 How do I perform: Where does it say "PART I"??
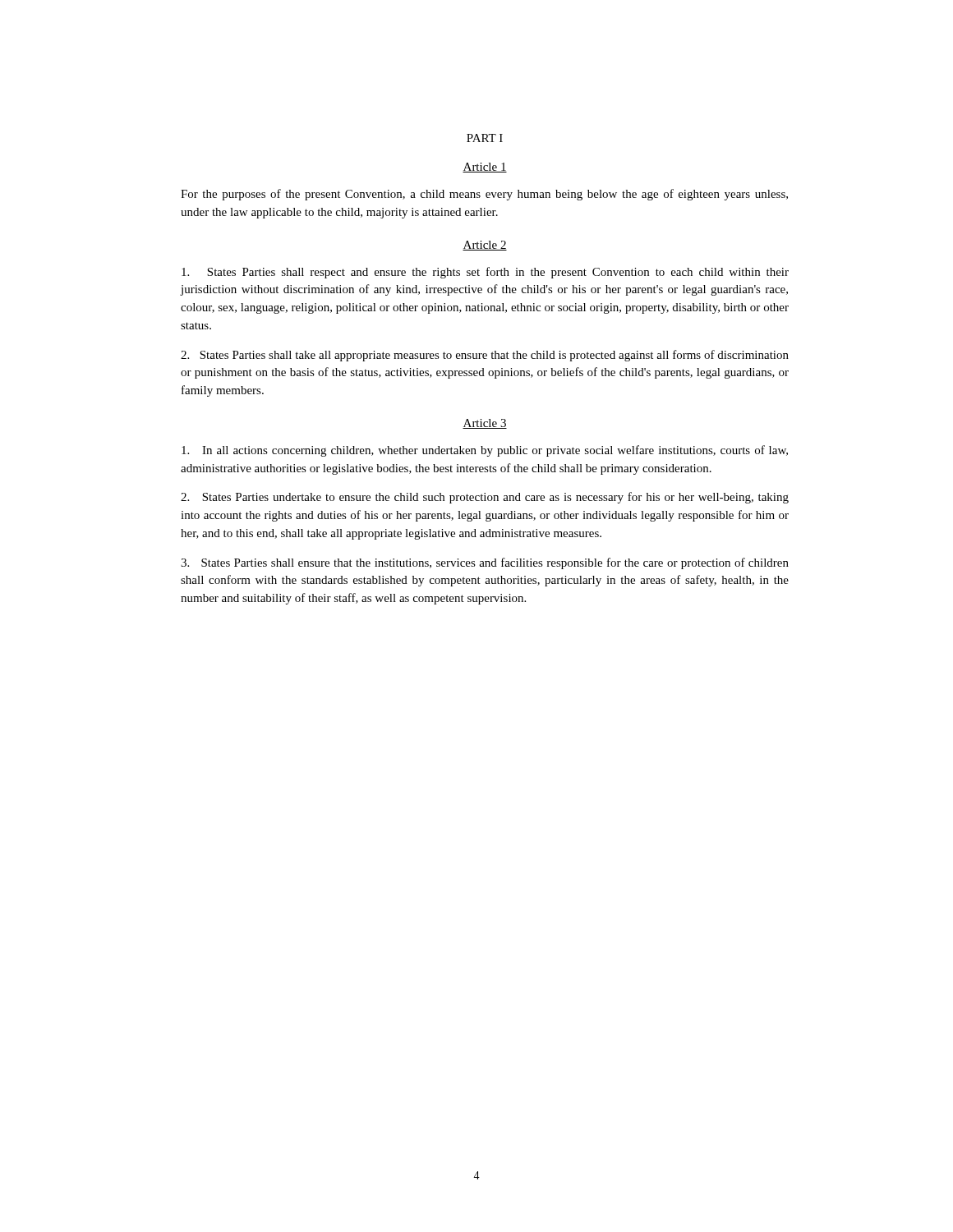pyautogui.click(x=485, y=138)
